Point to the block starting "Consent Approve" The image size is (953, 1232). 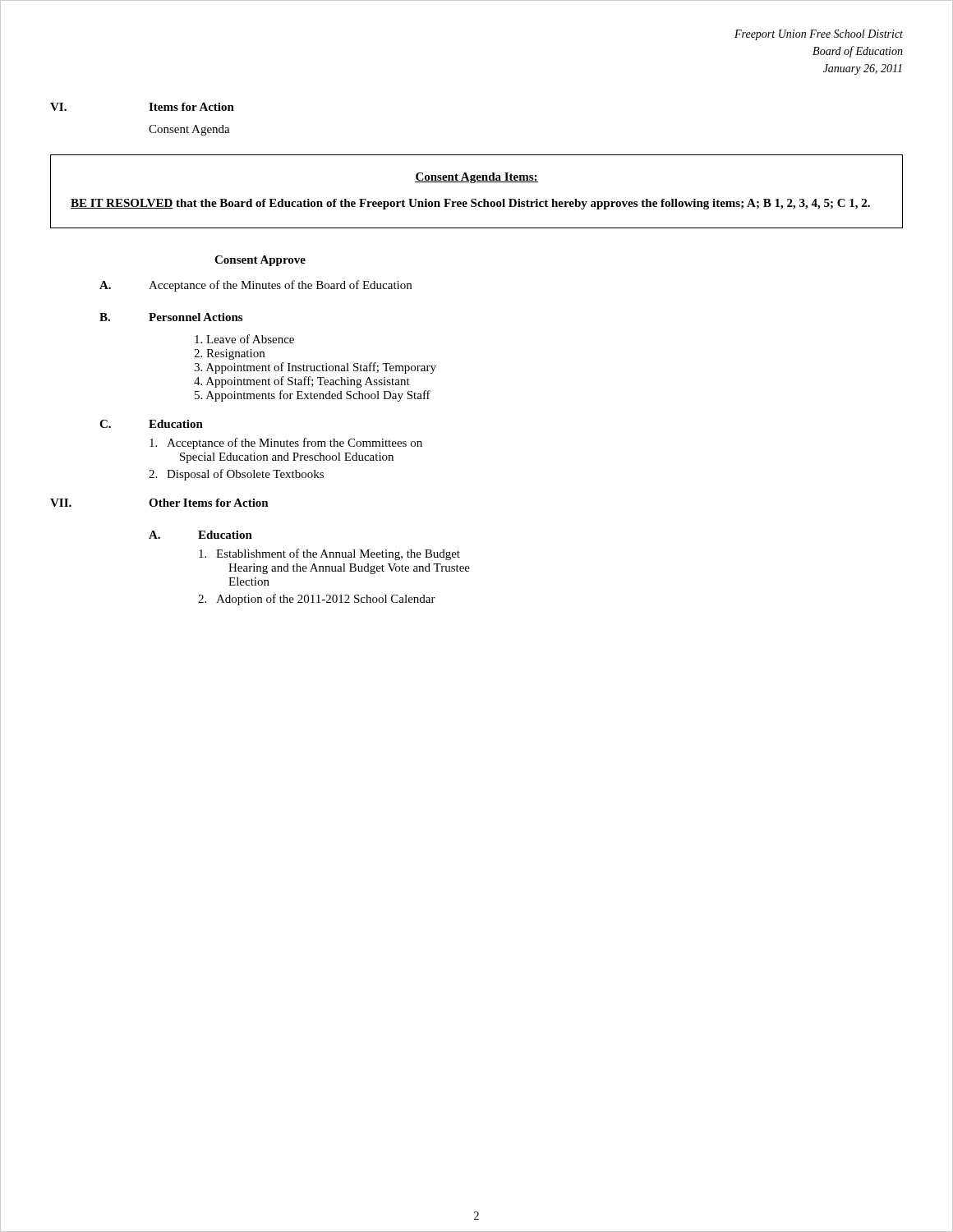pyautogui.click(x=260, y=259)
